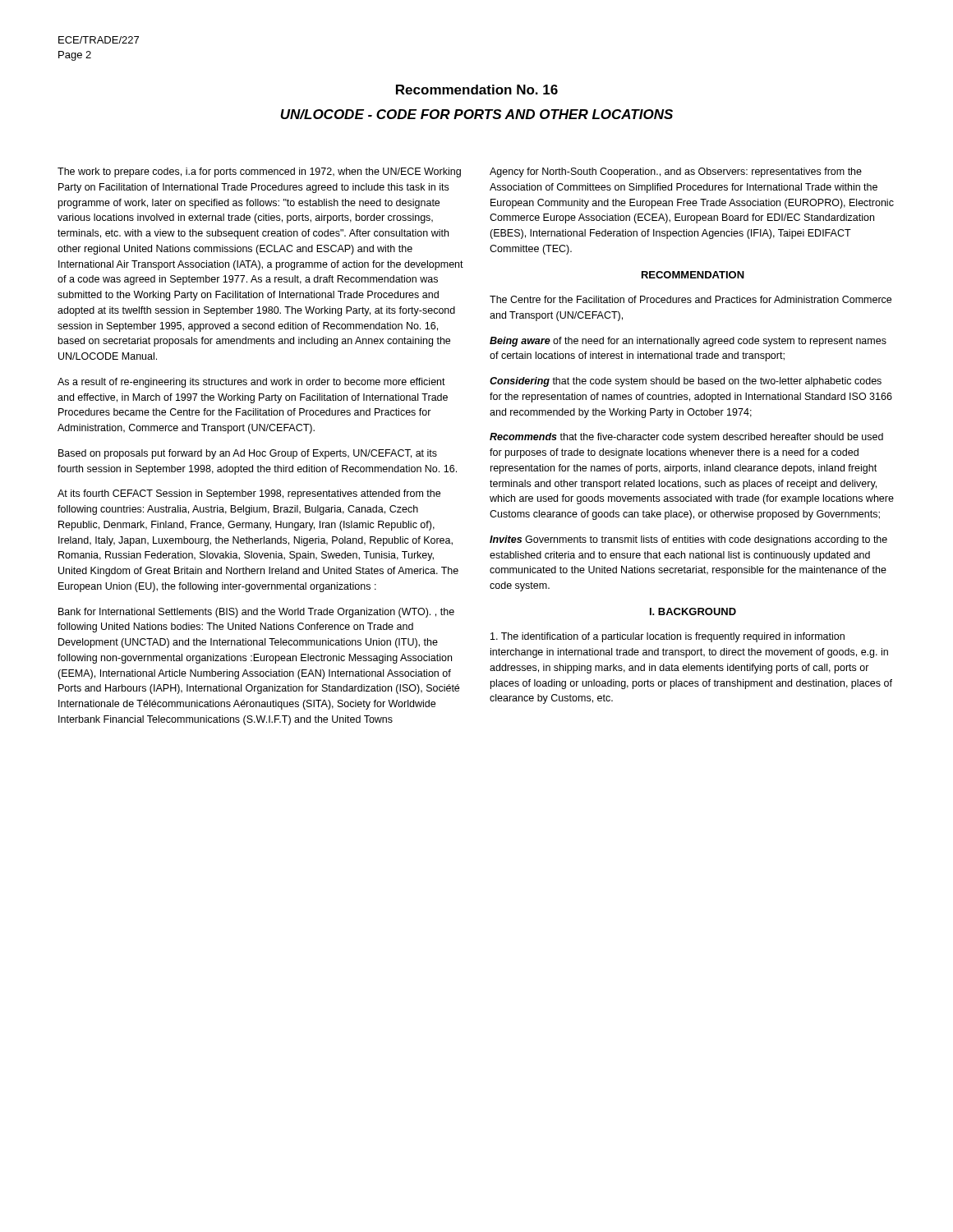Select the region starting "UN/LOCODE - CODE FOR PORTS AND OTHER LOCATIONS"
Screen dimensions: 1232x953
[x=476, y=115]
